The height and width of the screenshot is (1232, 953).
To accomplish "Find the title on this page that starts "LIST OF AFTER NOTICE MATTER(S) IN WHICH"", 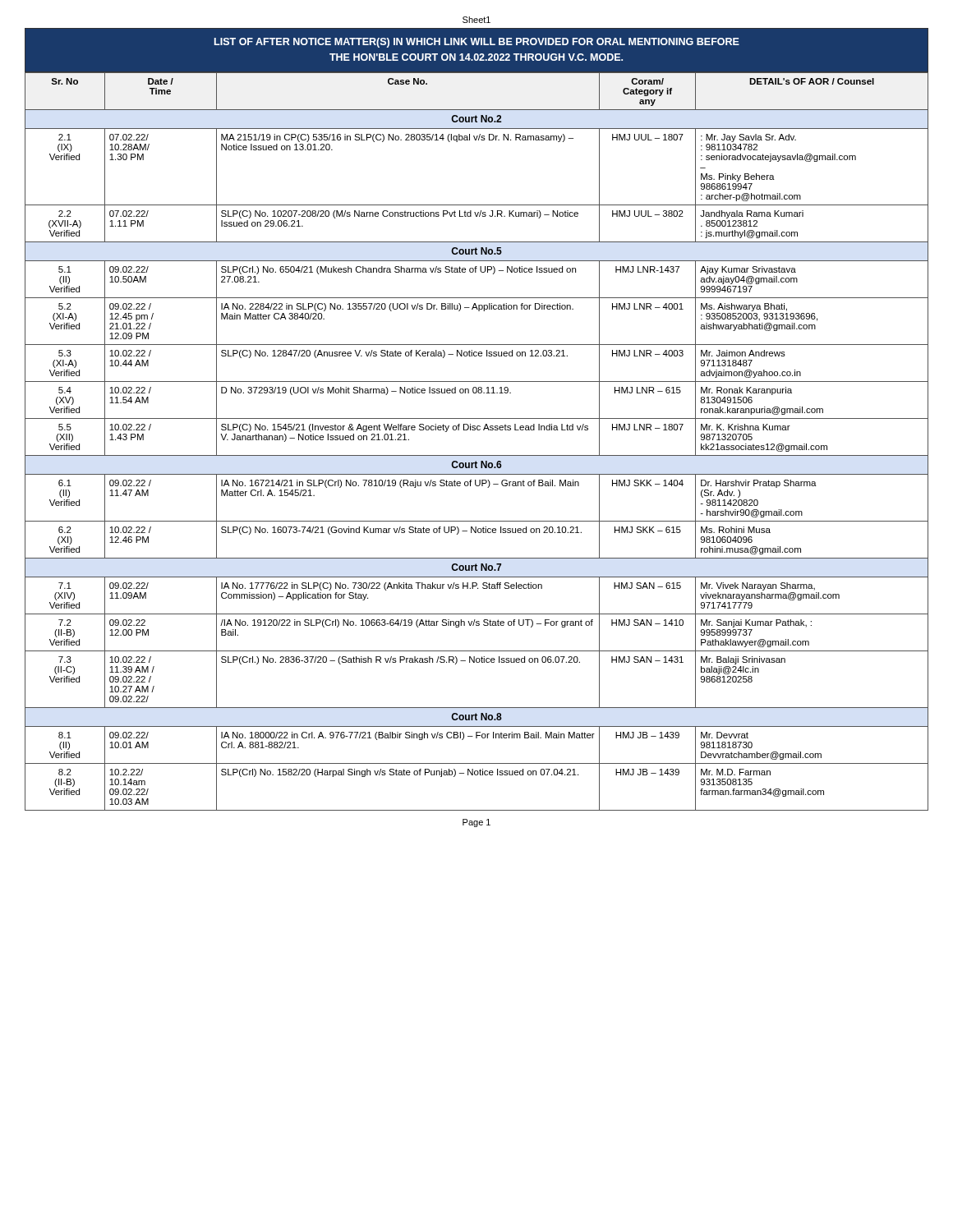I will (476, 50).
